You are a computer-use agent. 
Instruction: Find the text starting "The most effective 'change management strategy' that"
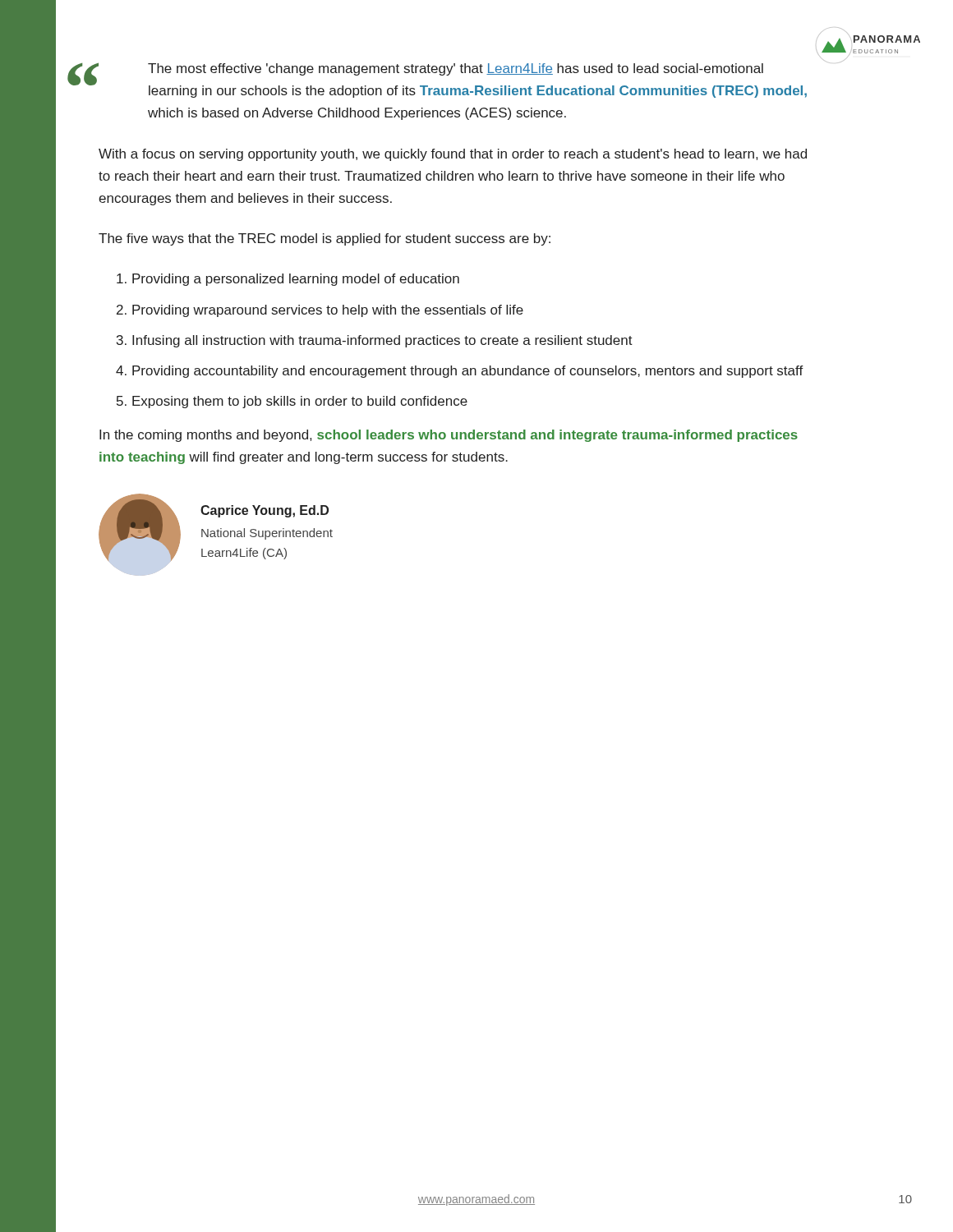point(481,91)
